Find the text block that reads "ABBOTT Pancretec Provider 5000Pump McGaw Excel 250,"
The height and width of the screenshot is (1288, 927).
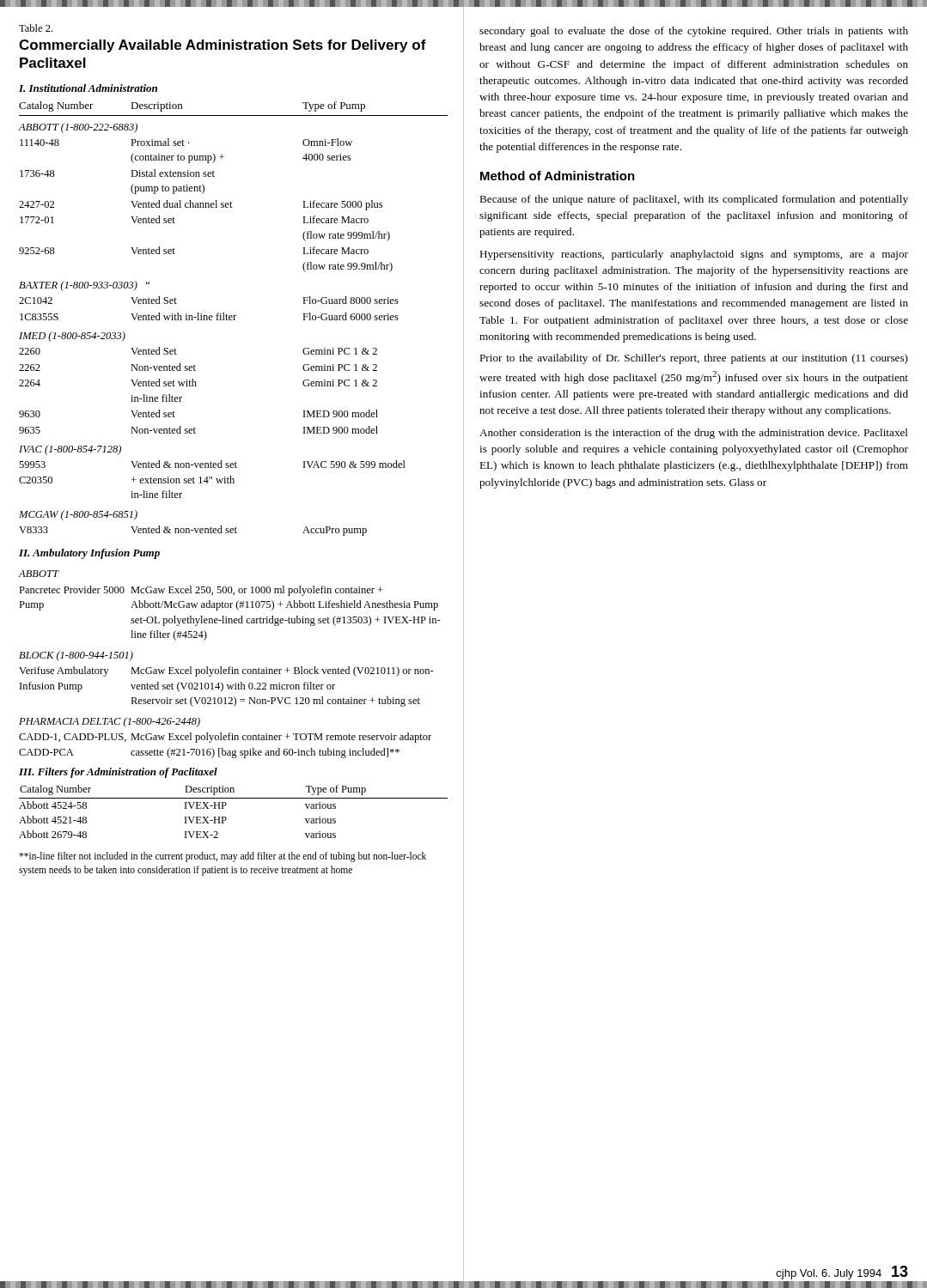pos(233,605)
